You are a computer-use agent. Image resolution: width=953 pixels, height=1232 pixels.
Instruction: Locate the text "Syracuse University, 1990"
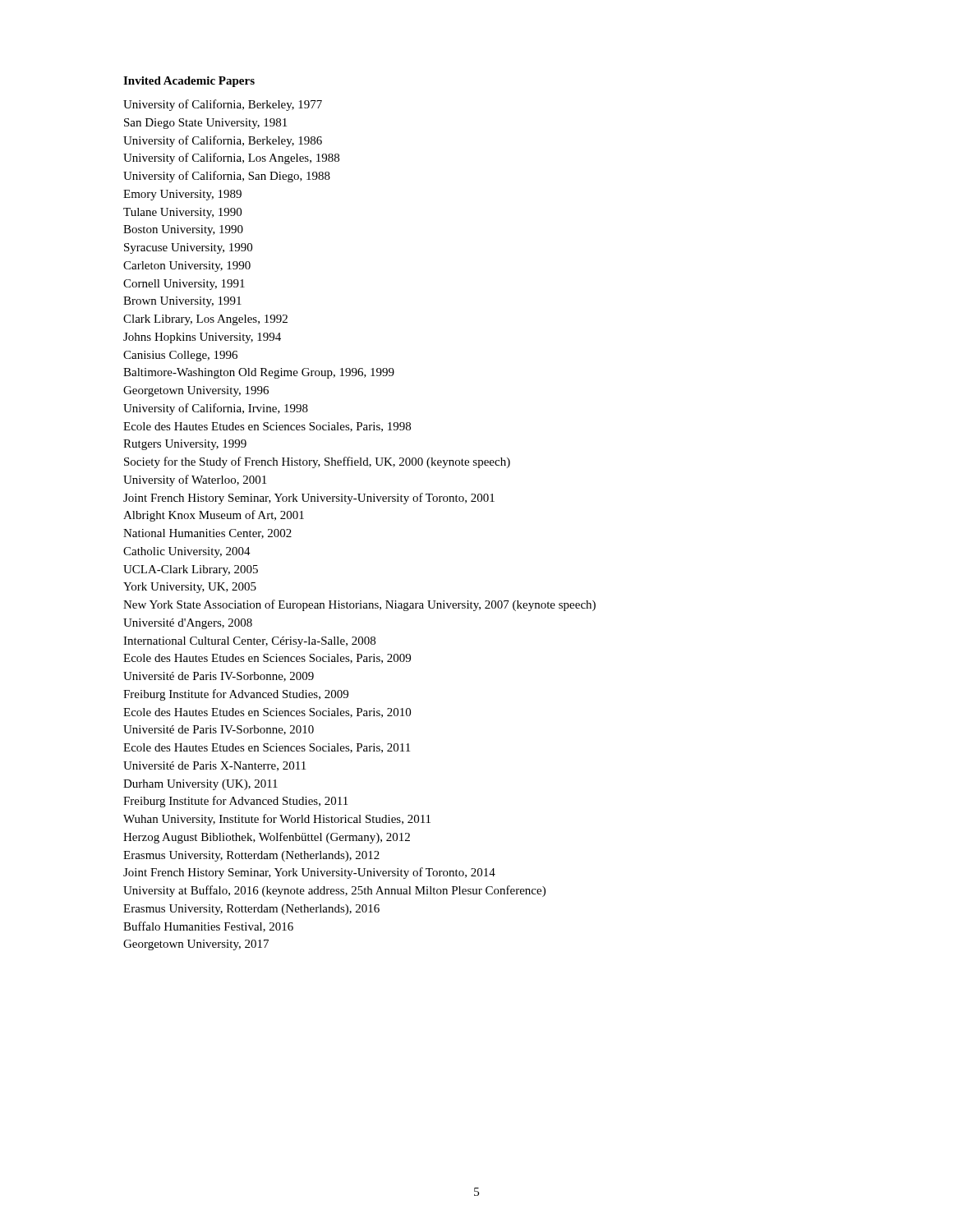tap(188, 247)
